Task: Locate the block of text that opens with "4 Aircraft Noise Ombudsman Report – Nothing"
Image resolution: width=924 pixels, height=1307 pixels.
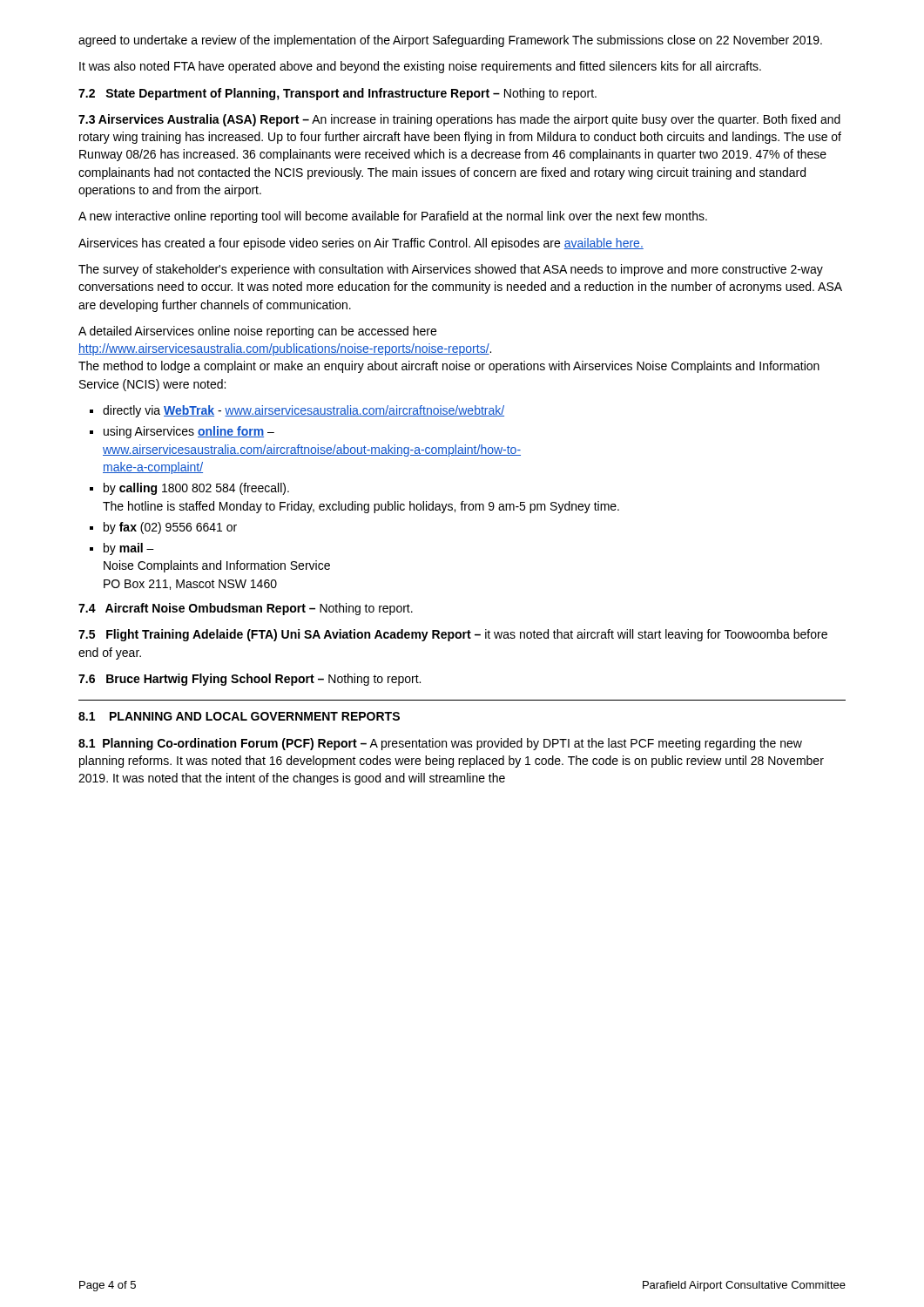Action: pyautogui.click(x=246, y=609)
